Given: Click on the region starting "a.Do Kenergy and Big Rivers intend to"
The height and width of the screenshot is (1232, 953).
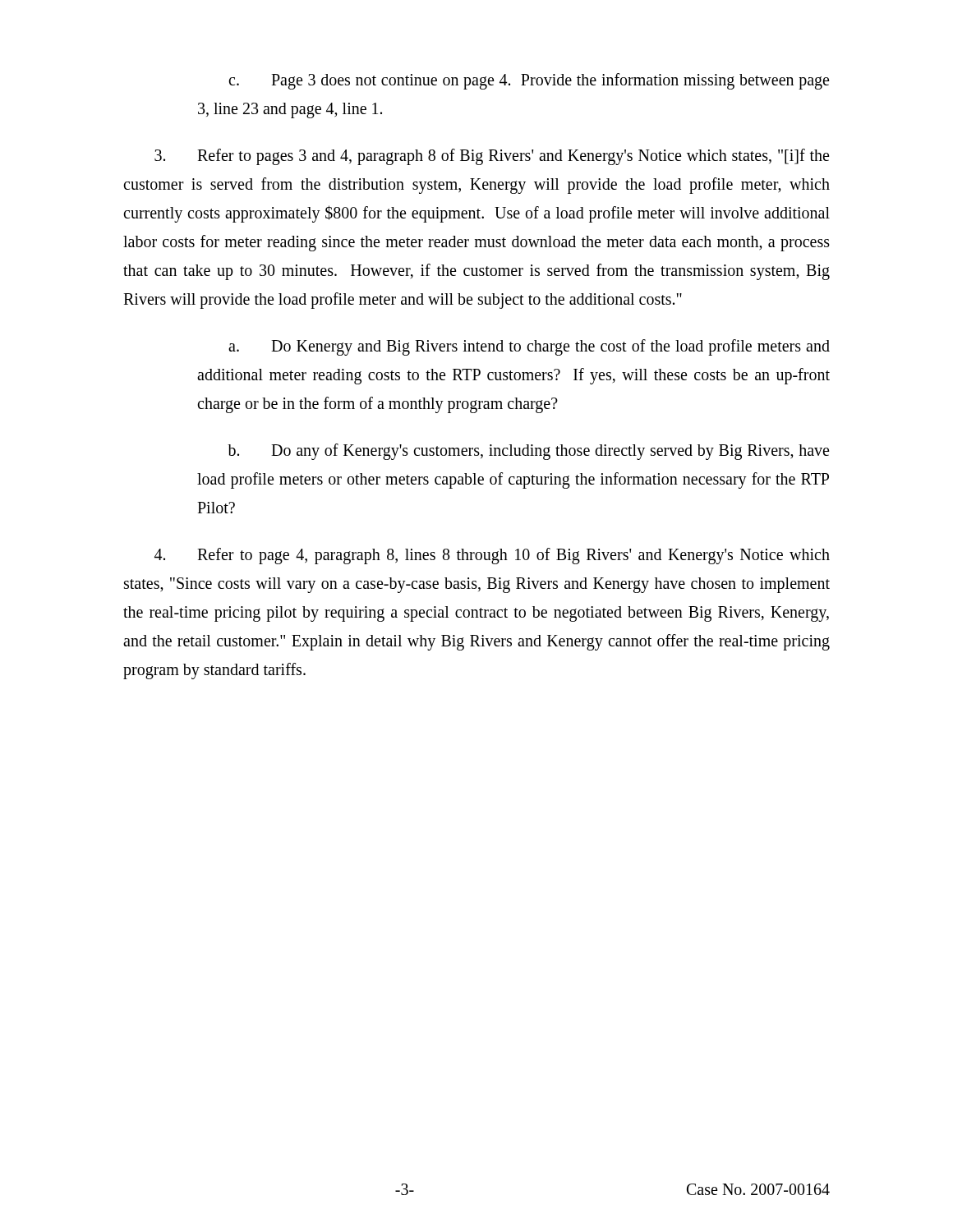Looking at the screenshot, I should click(x=513, y=372).
